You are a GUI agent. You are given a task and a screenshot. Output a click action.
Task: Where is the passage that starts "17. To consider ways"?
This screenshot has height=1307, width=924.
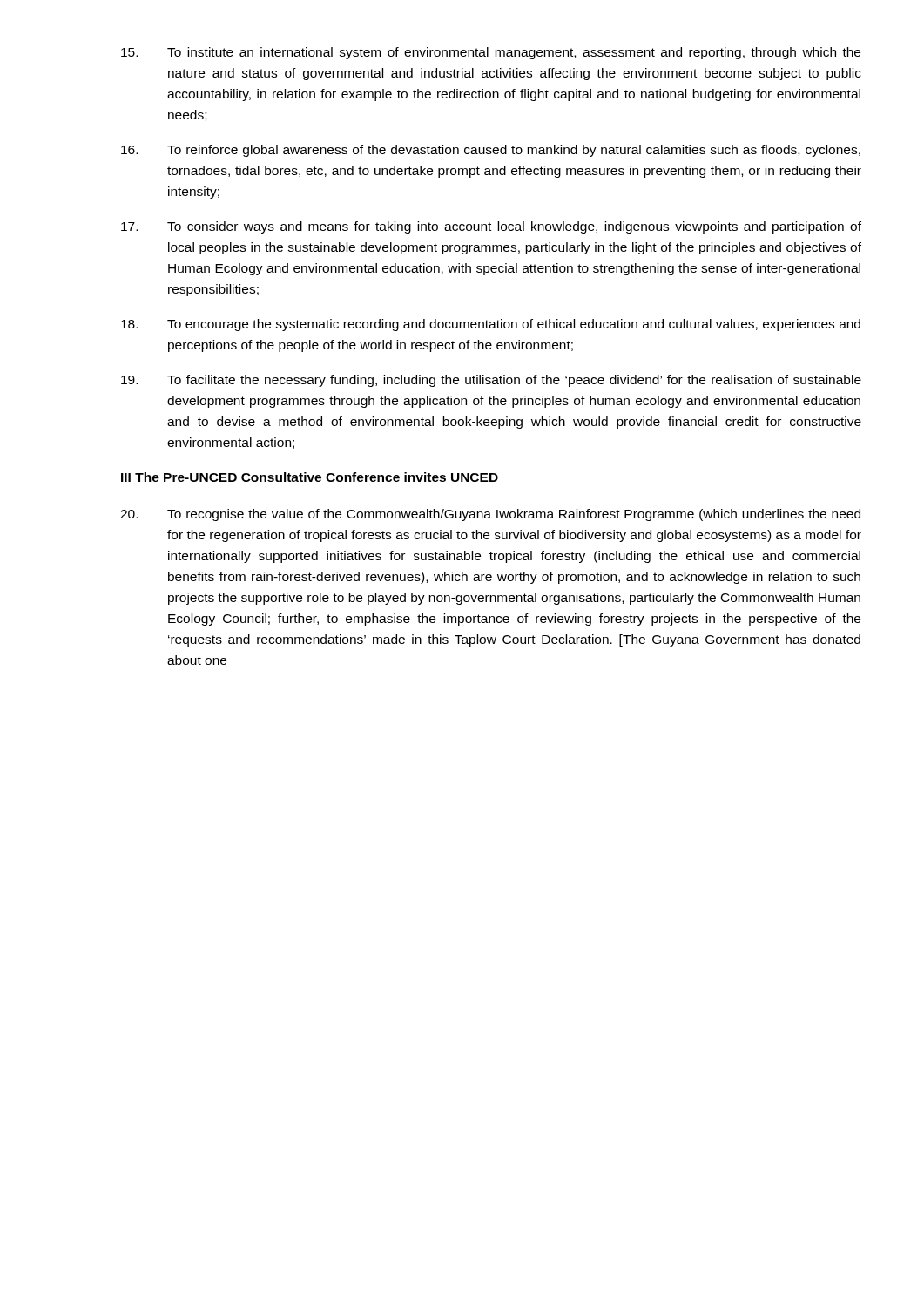(491, 258)
